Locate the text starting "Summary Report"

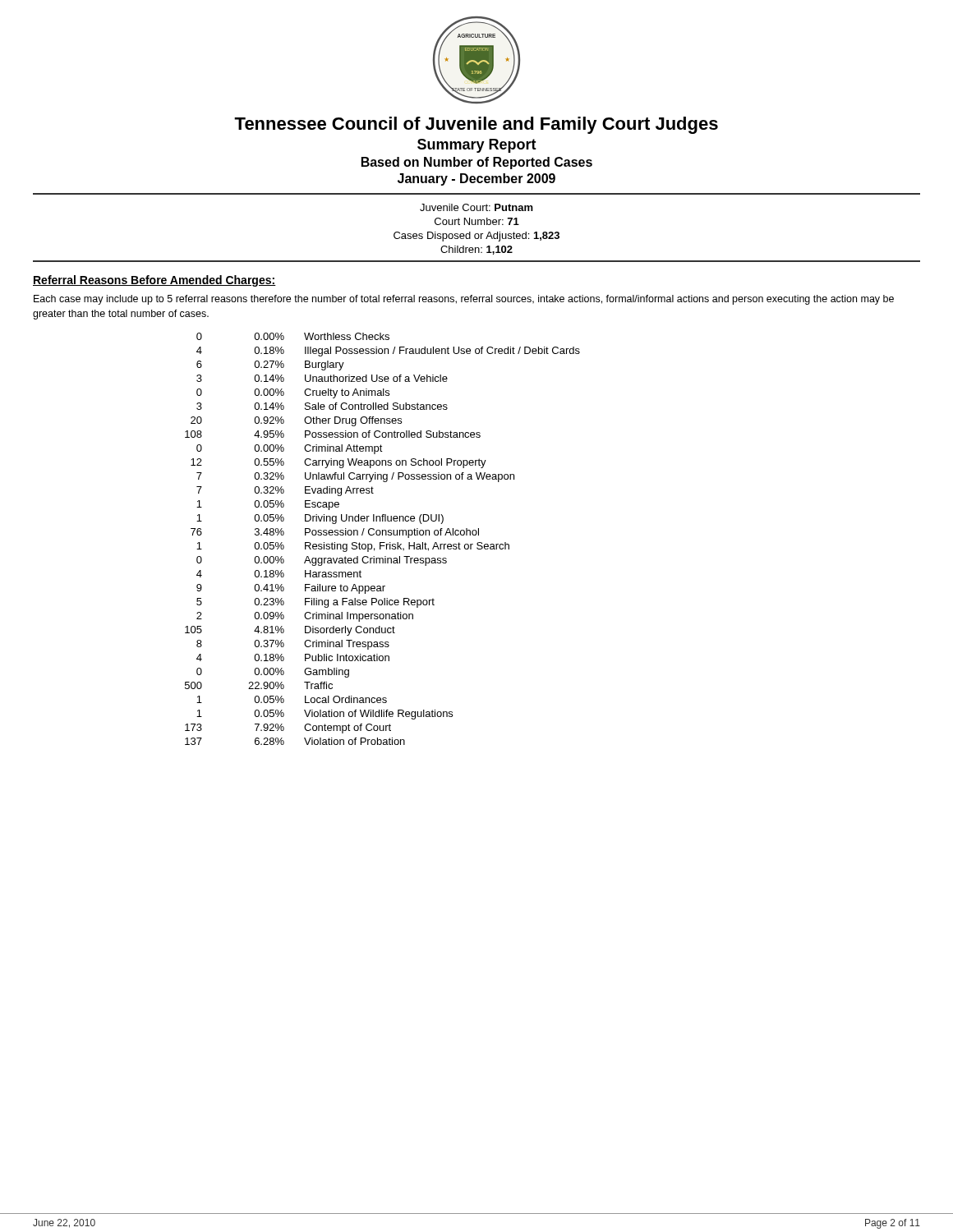(x=476, y=145)
